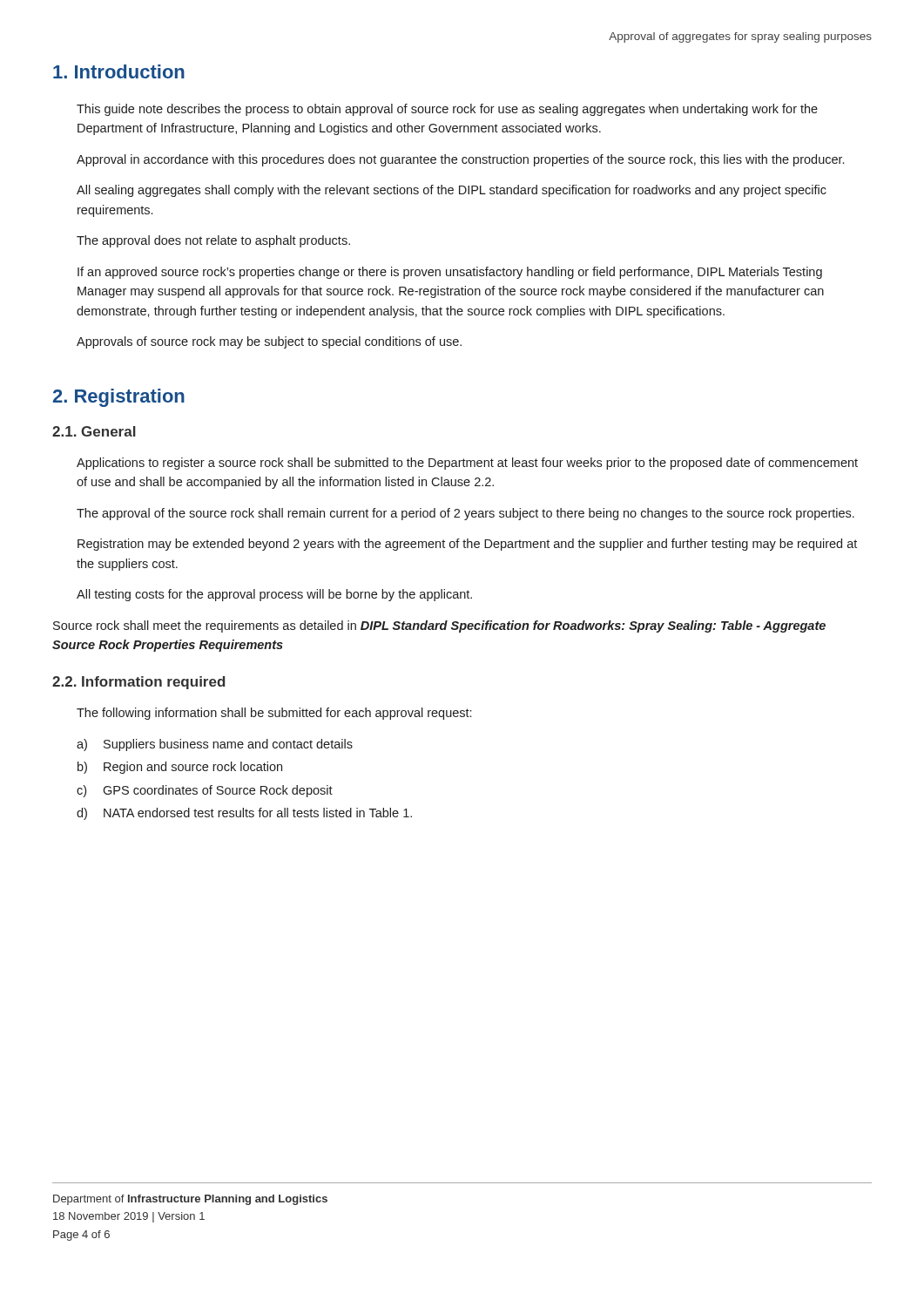Click on the section header that says "2. Registration"
This screenshot has height=1307, width=924.
click(x=119, y=398)
